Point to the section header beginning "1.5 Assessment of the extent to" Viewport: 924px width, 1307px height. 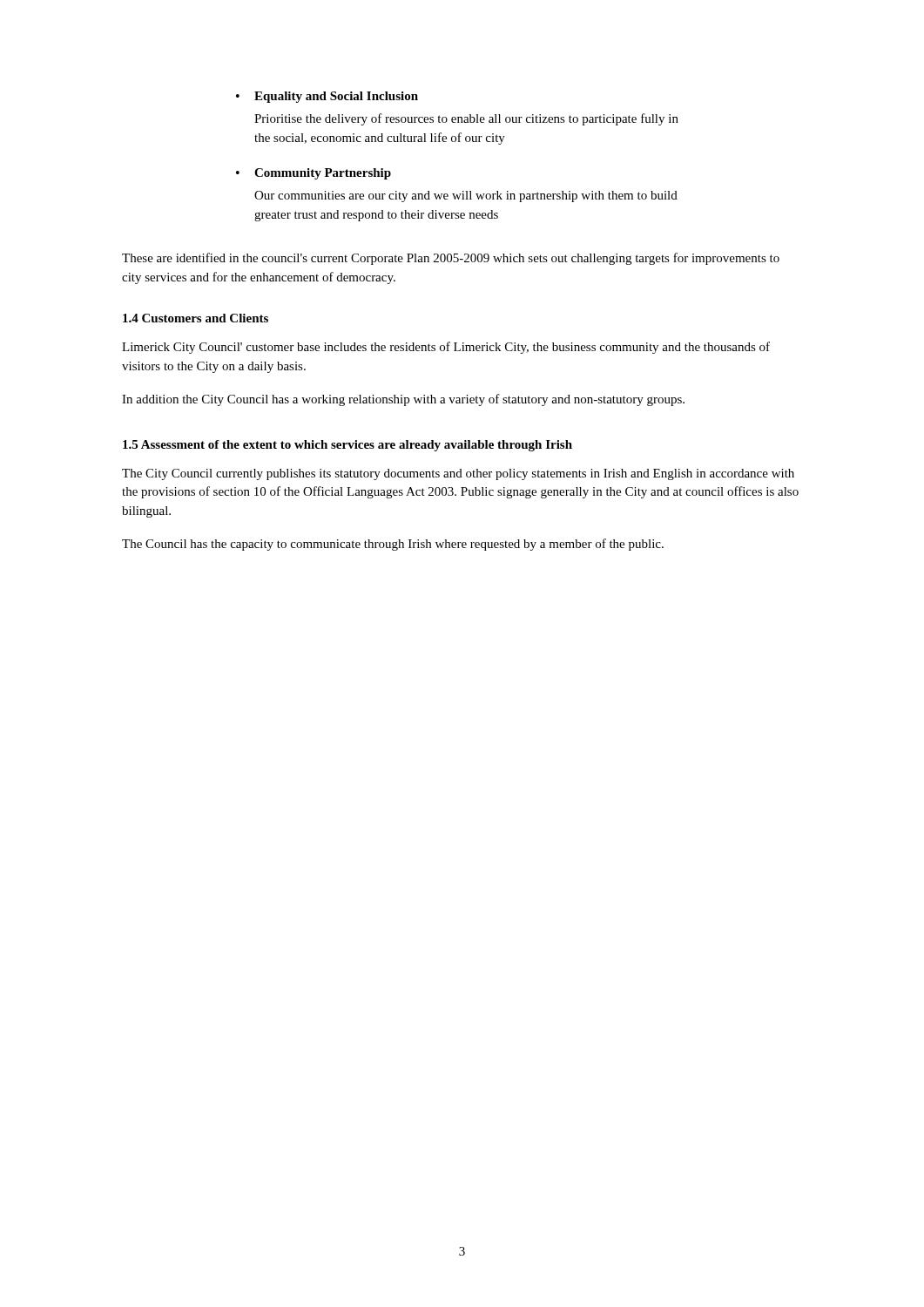[x=347, y=444]
